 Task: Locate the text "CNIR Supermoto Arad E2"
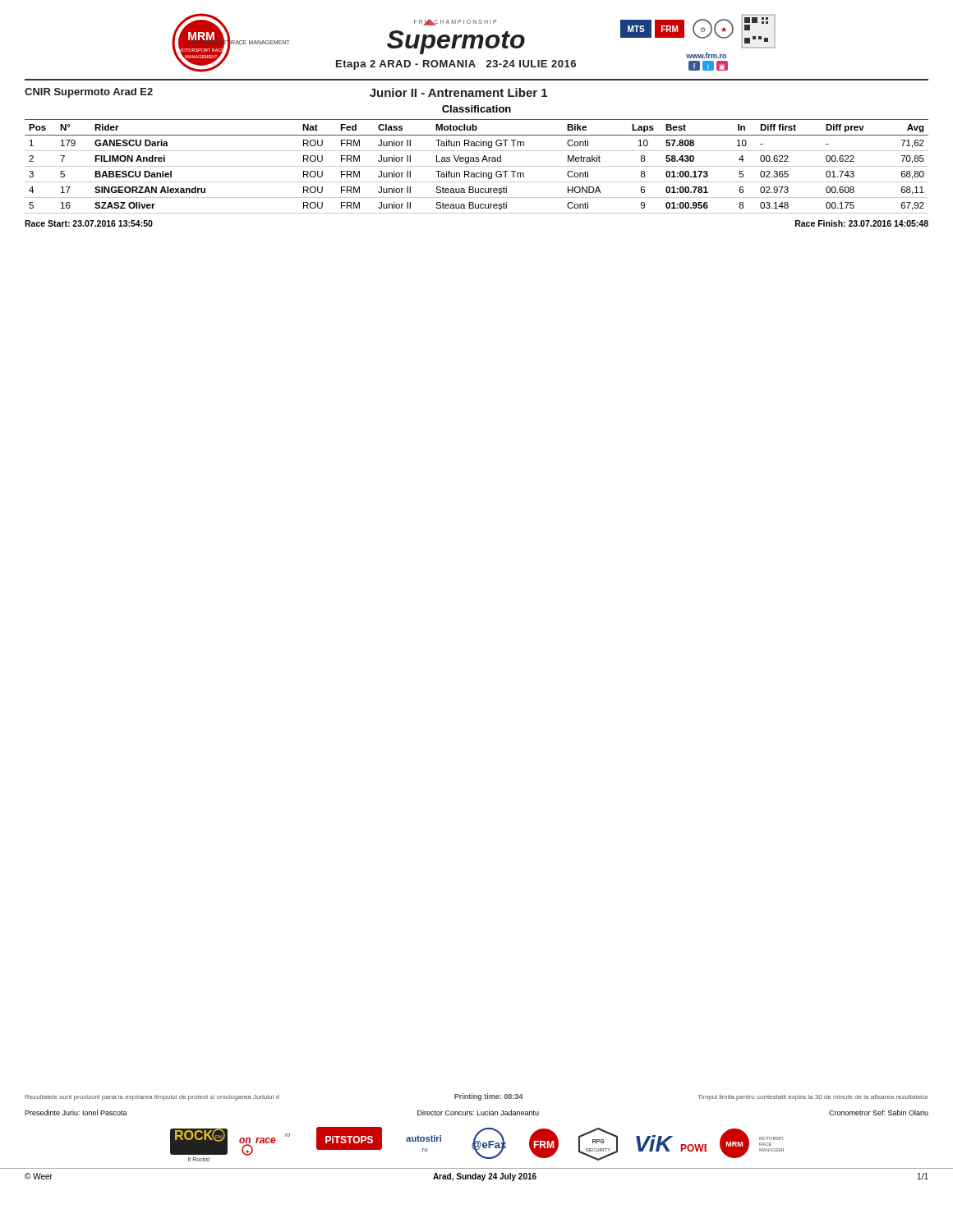click(89, 92)
